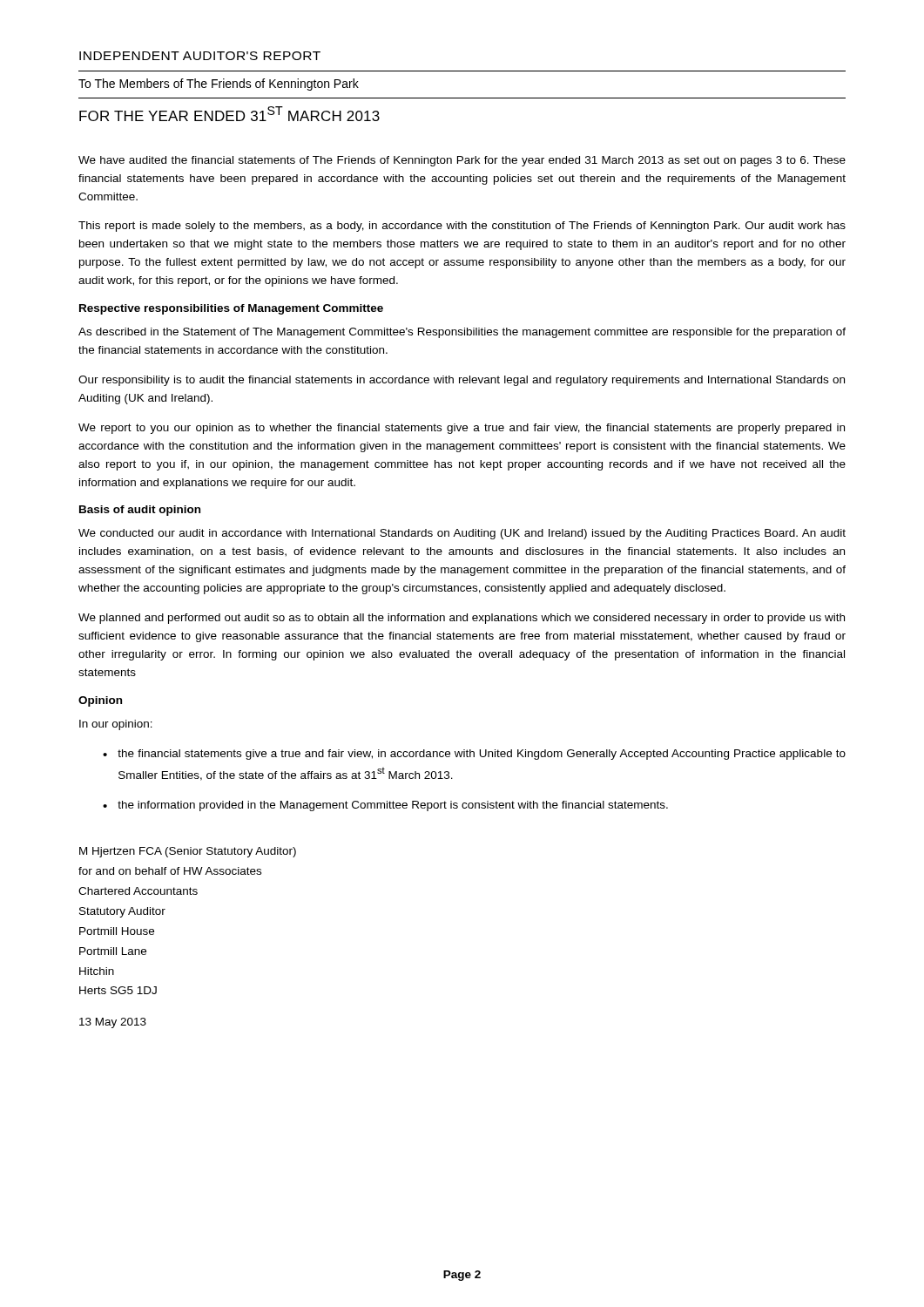Screen dimensions: 1307x924
Task: Find the text block starting "We have audited the financial statements"
Action: [462, 178]
